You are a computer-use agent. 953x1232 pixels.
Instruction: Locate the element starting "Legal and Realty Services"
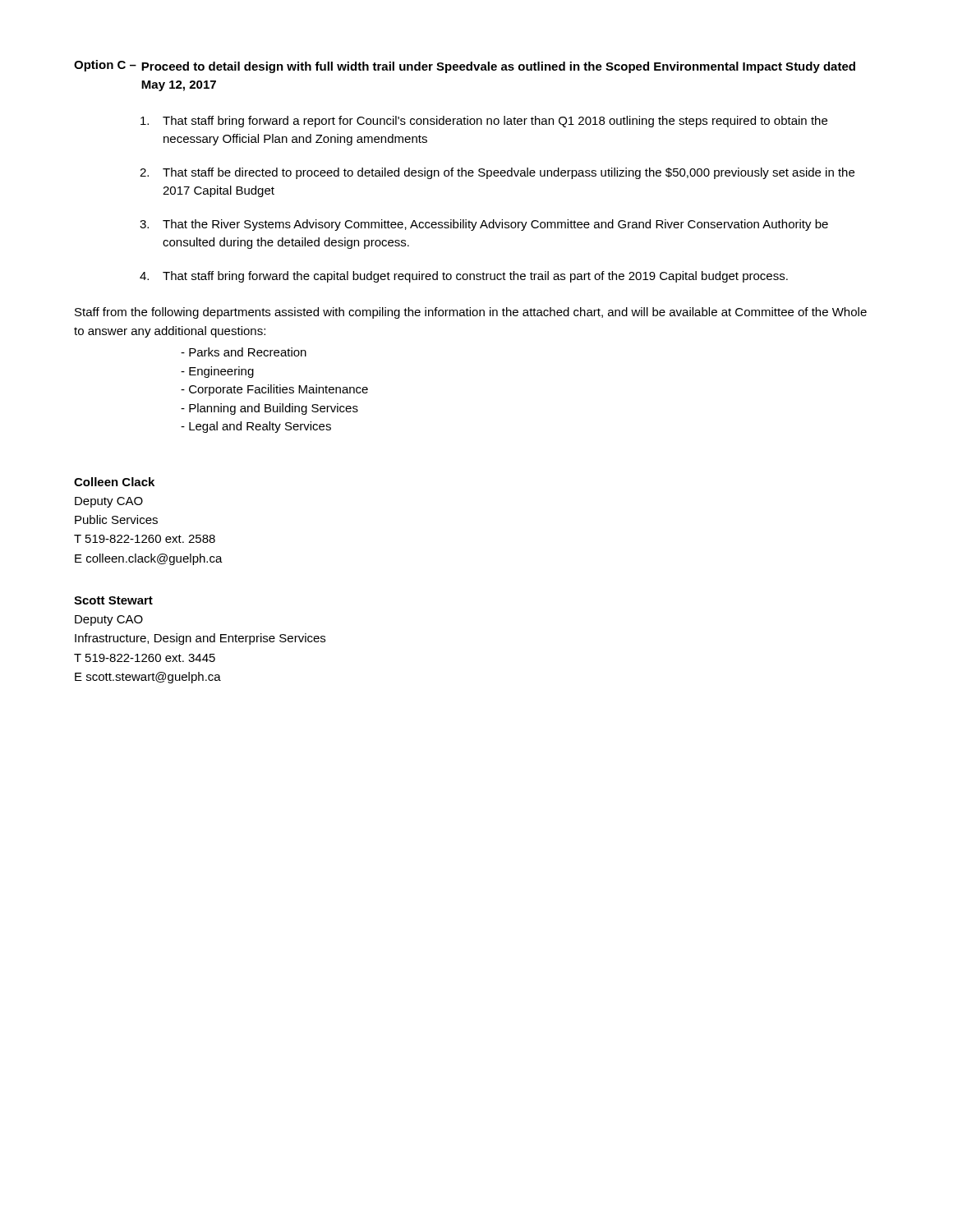click(256, 426)
